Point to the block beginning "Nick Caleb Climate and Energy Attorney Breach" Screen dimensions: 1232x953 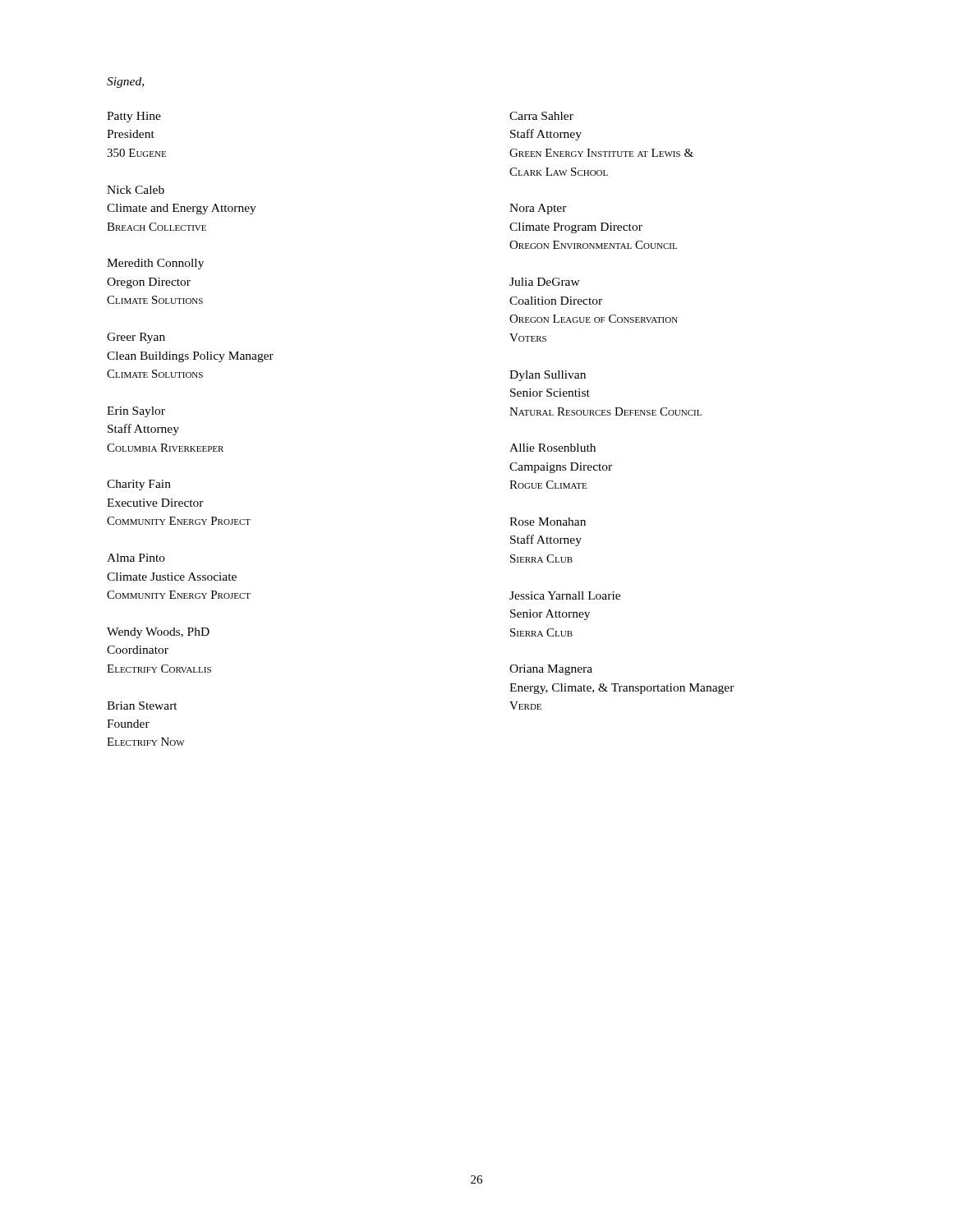coord(136,190)
